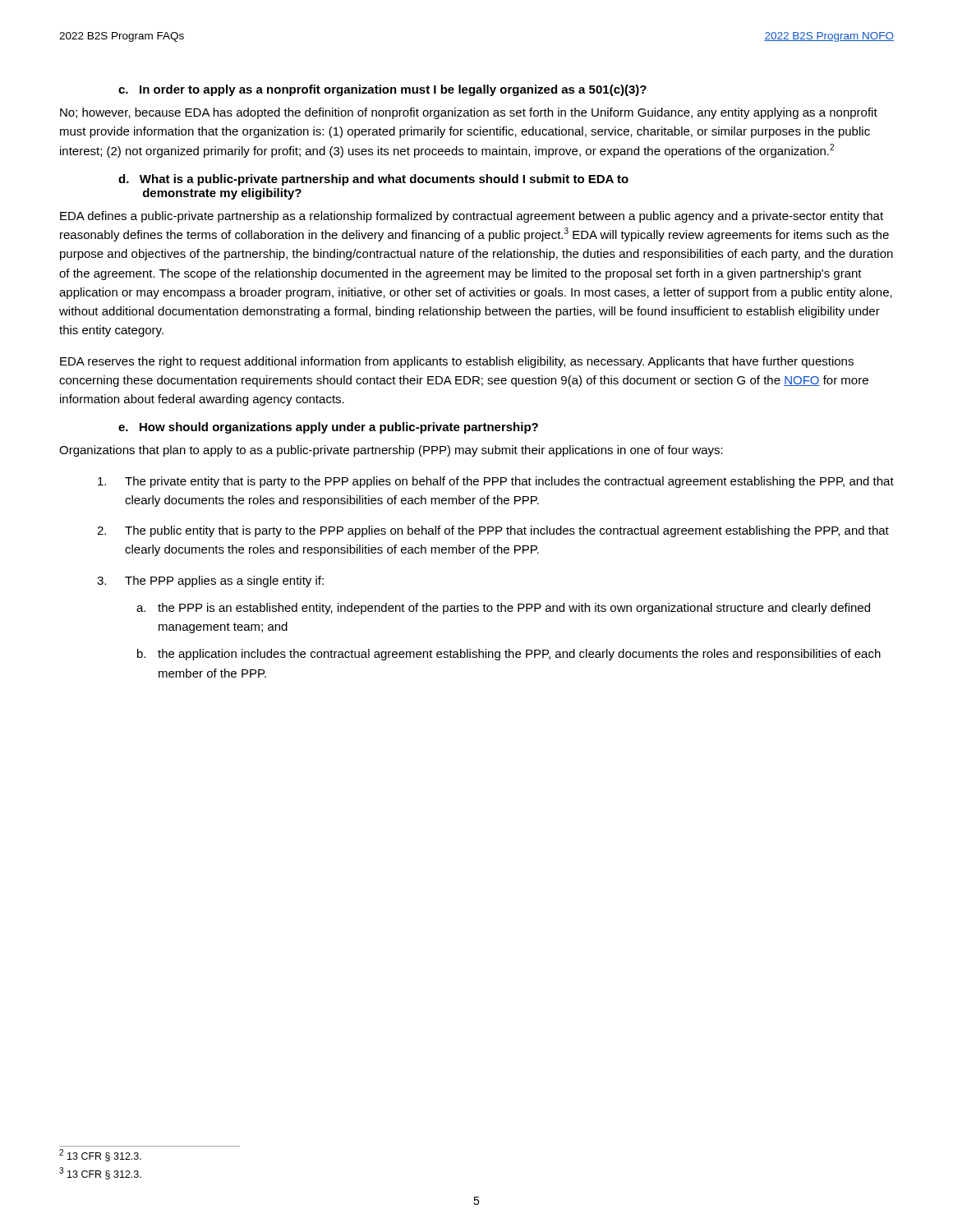
Task: Click on the list item that says "a. the PPP is an established entity, independent"
Action: tap(514, 616)
